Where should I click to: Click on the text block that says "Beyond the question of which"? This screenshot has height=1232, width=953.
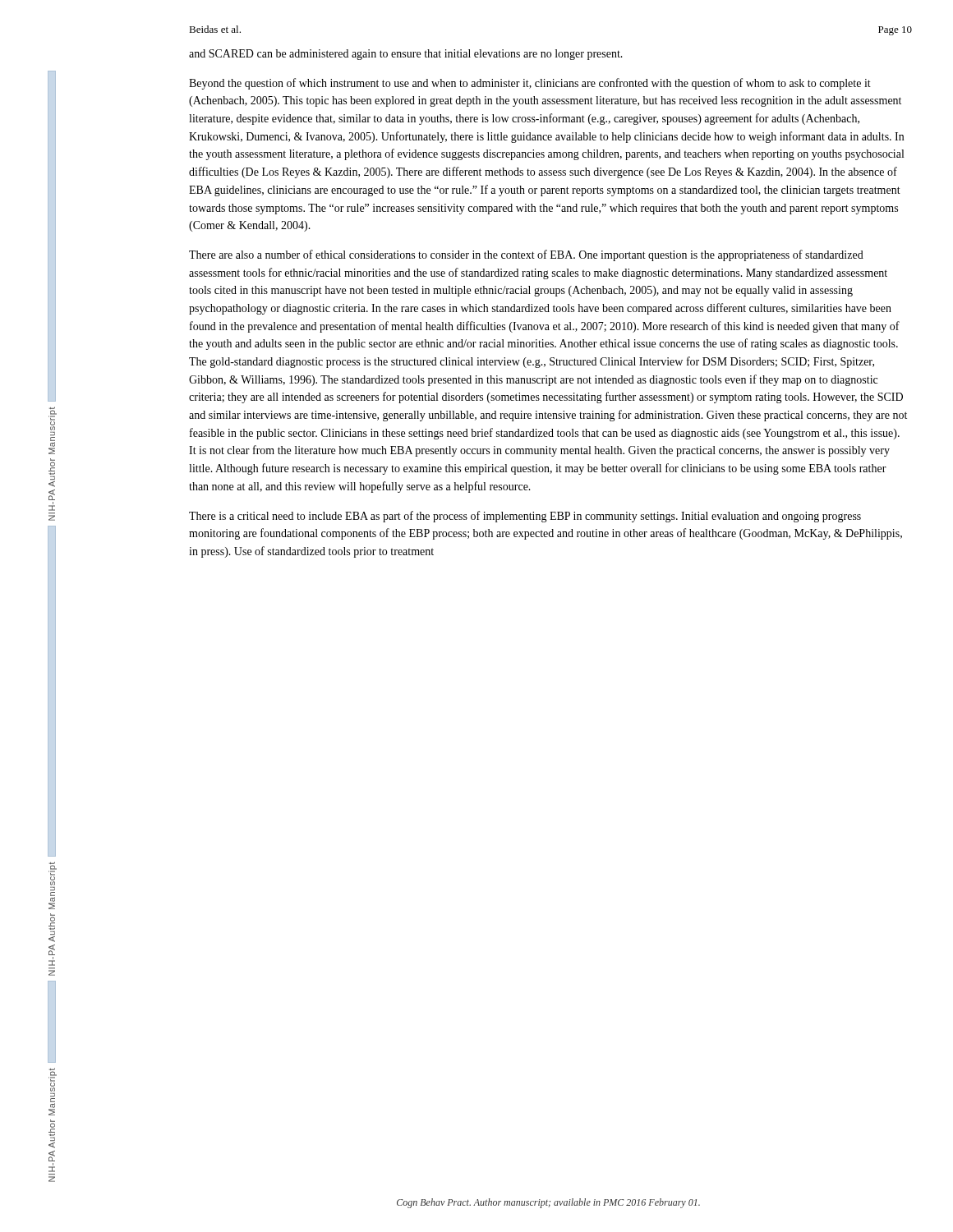pos(547,154)
